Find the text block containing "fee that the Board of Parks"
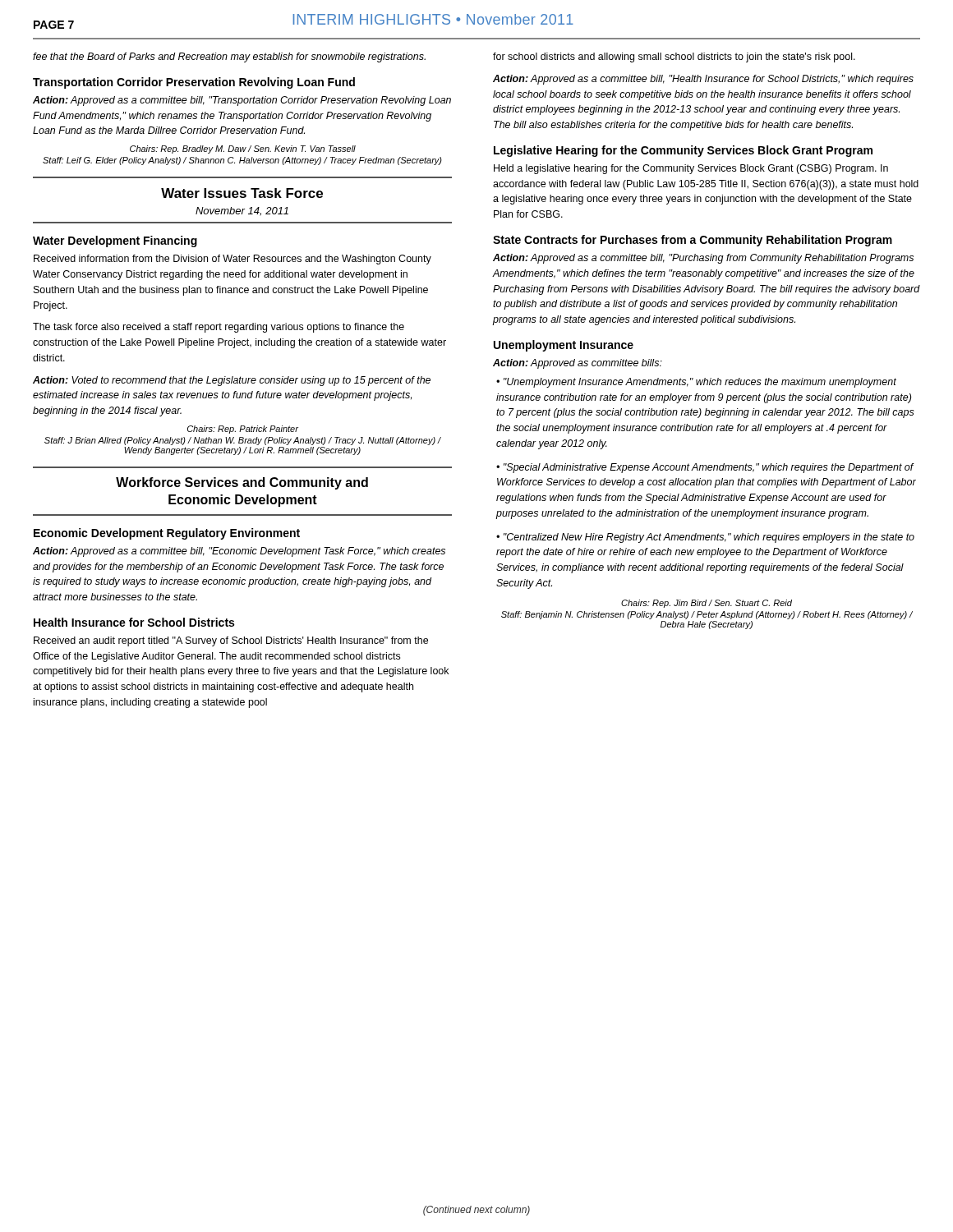Image resolution: width=953 pixels, height=1232 pixels. (x=230, y=57)
